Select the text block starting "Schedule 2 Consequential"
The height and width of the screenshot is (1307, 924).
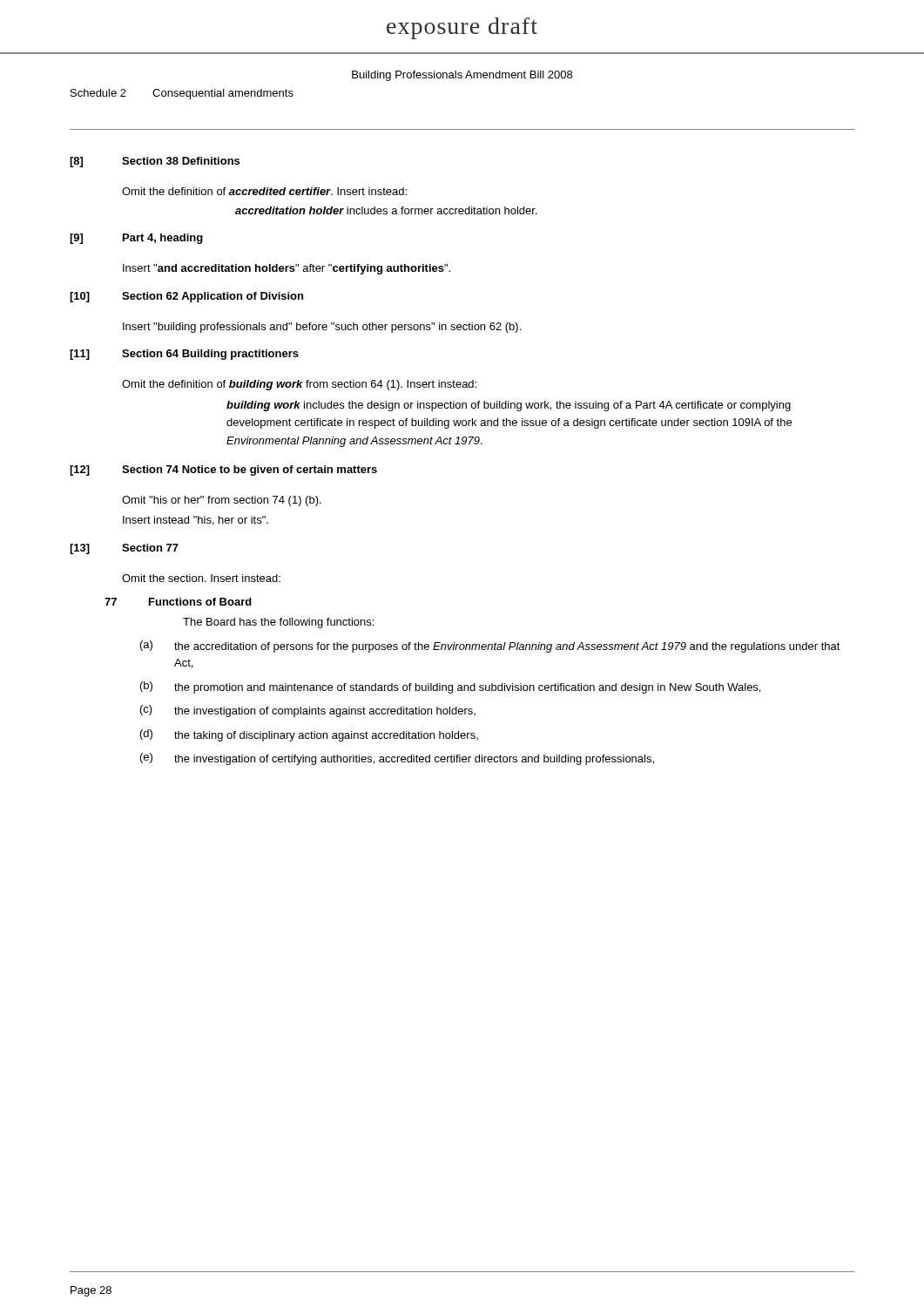pos(182,93)
